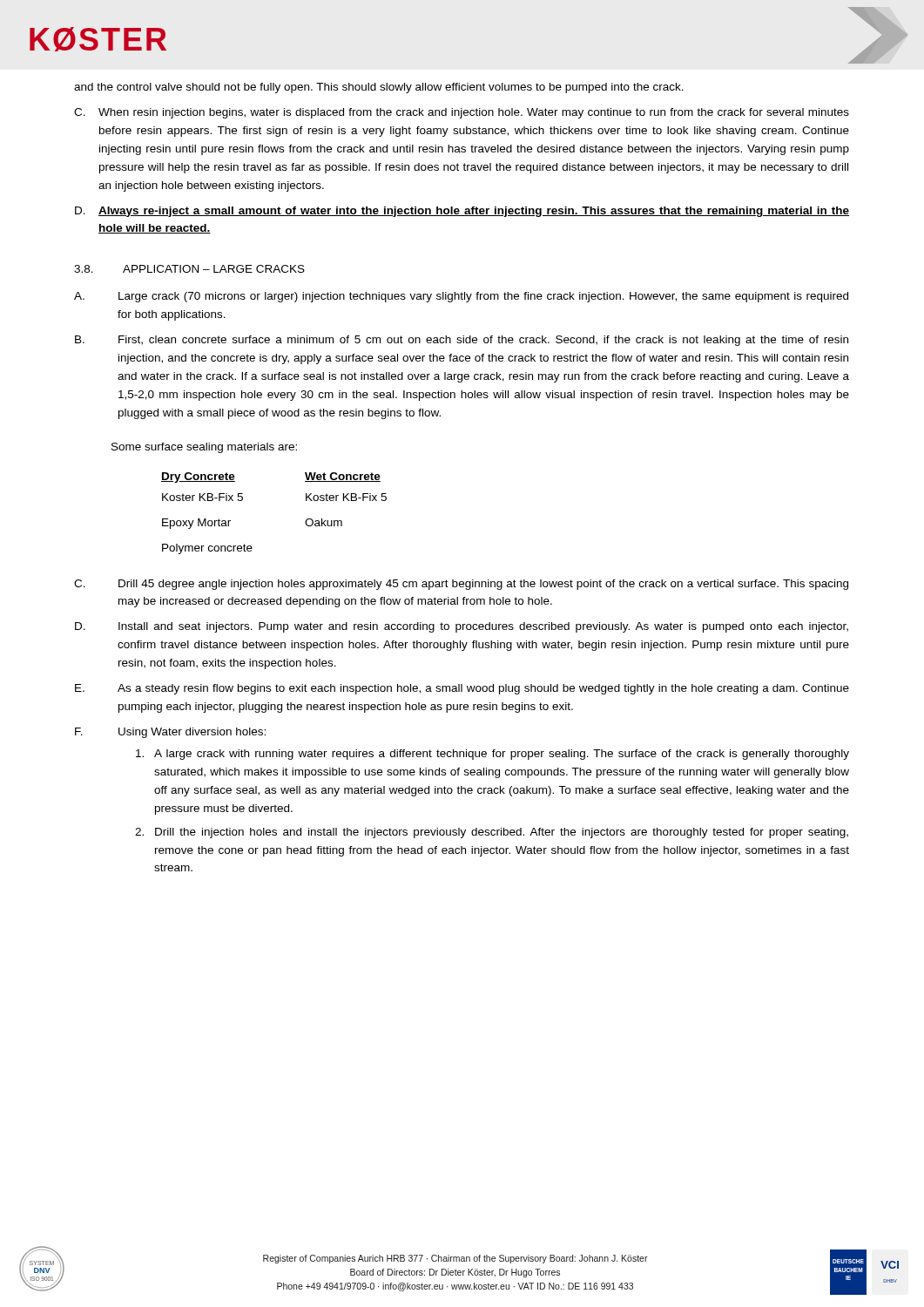
Task: Select the region starting "E. As a steady resin flow begins"
Action: coord(462,698)
